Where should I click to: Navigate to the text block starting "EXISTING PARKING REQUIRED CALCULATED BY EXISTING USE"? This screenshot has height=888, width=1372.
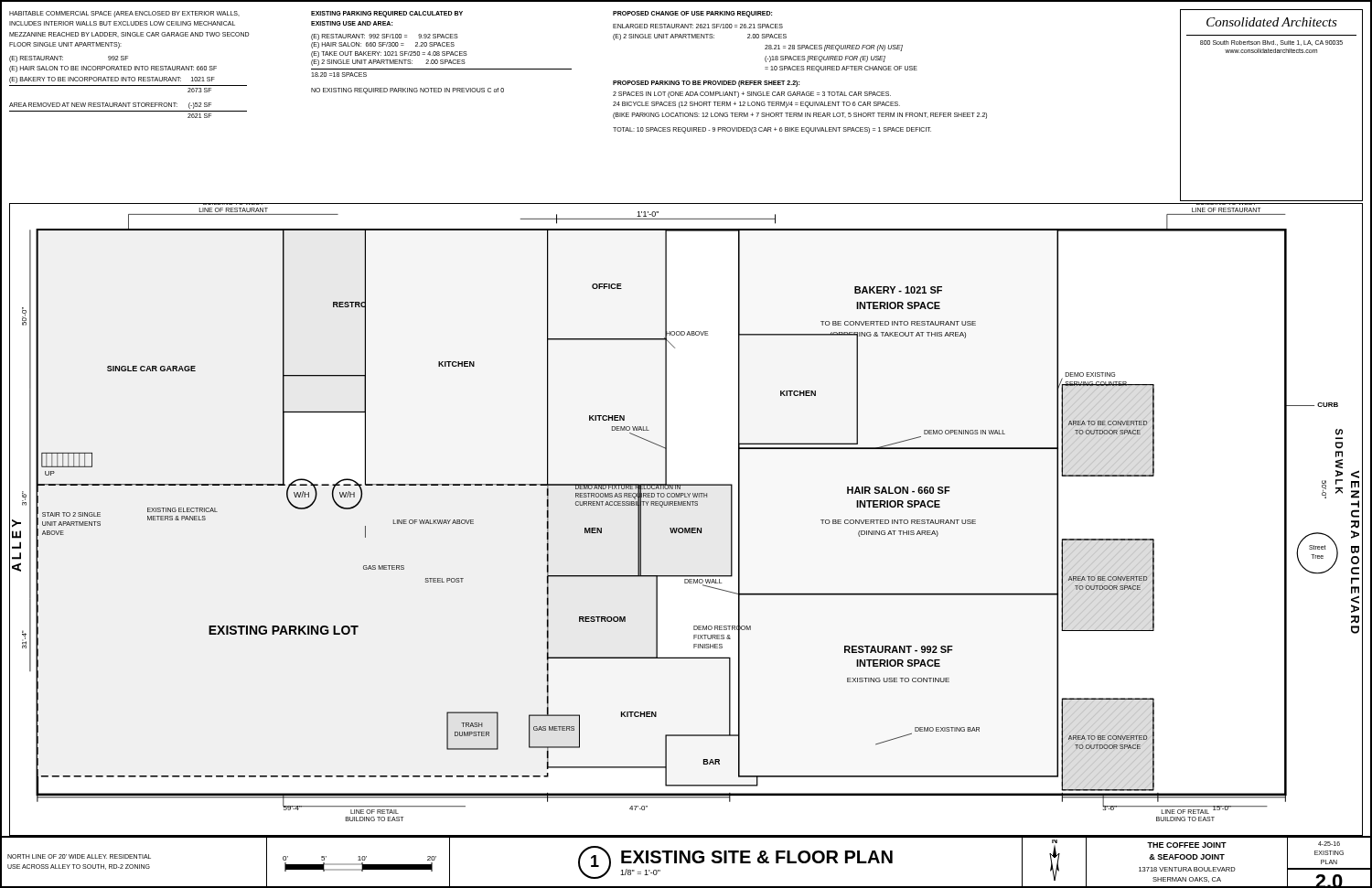[453, 52]
